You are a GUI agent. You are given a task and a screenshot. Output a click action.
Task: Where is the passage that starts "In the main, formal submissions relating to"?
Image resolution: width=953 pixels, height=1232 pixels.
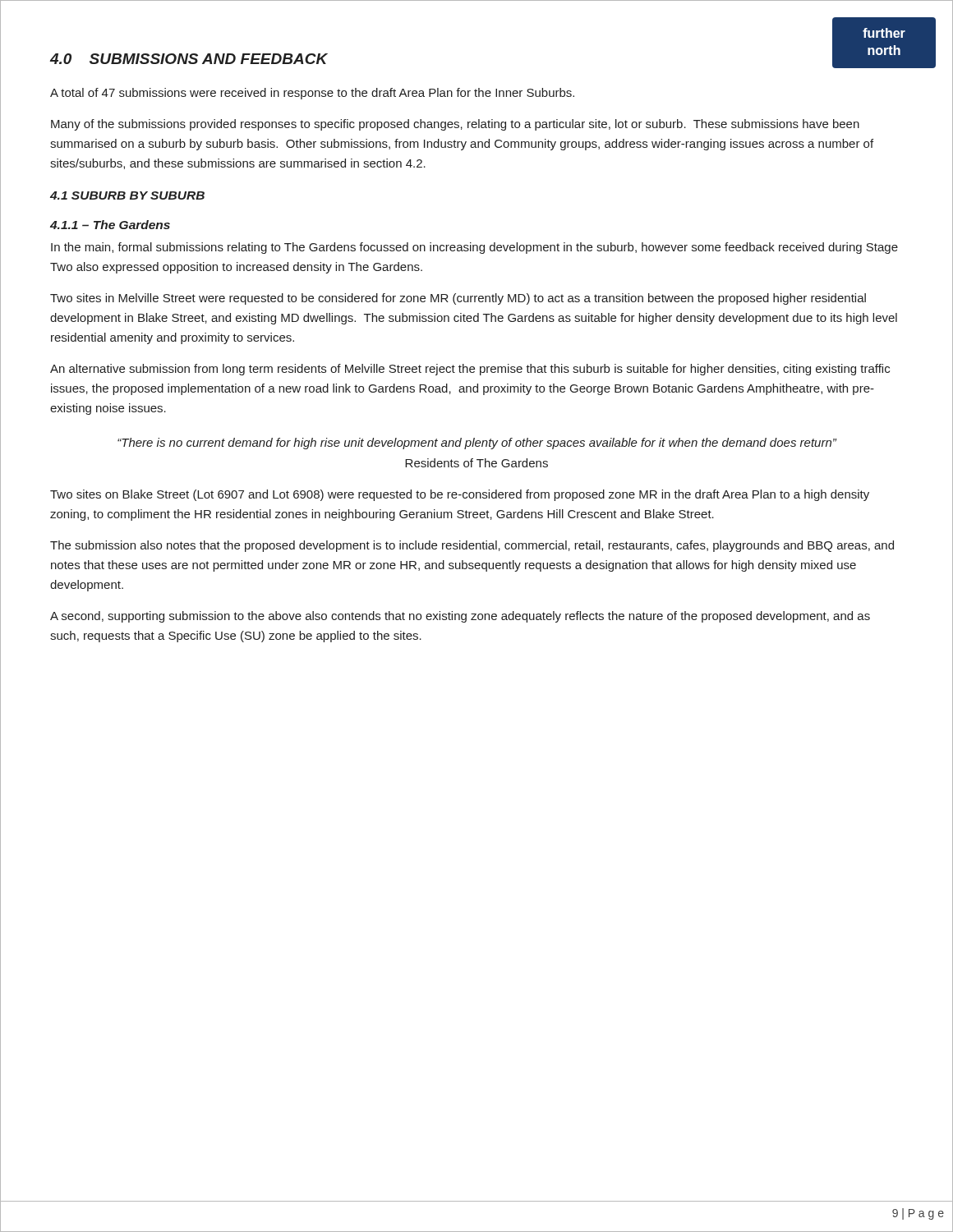474,257
